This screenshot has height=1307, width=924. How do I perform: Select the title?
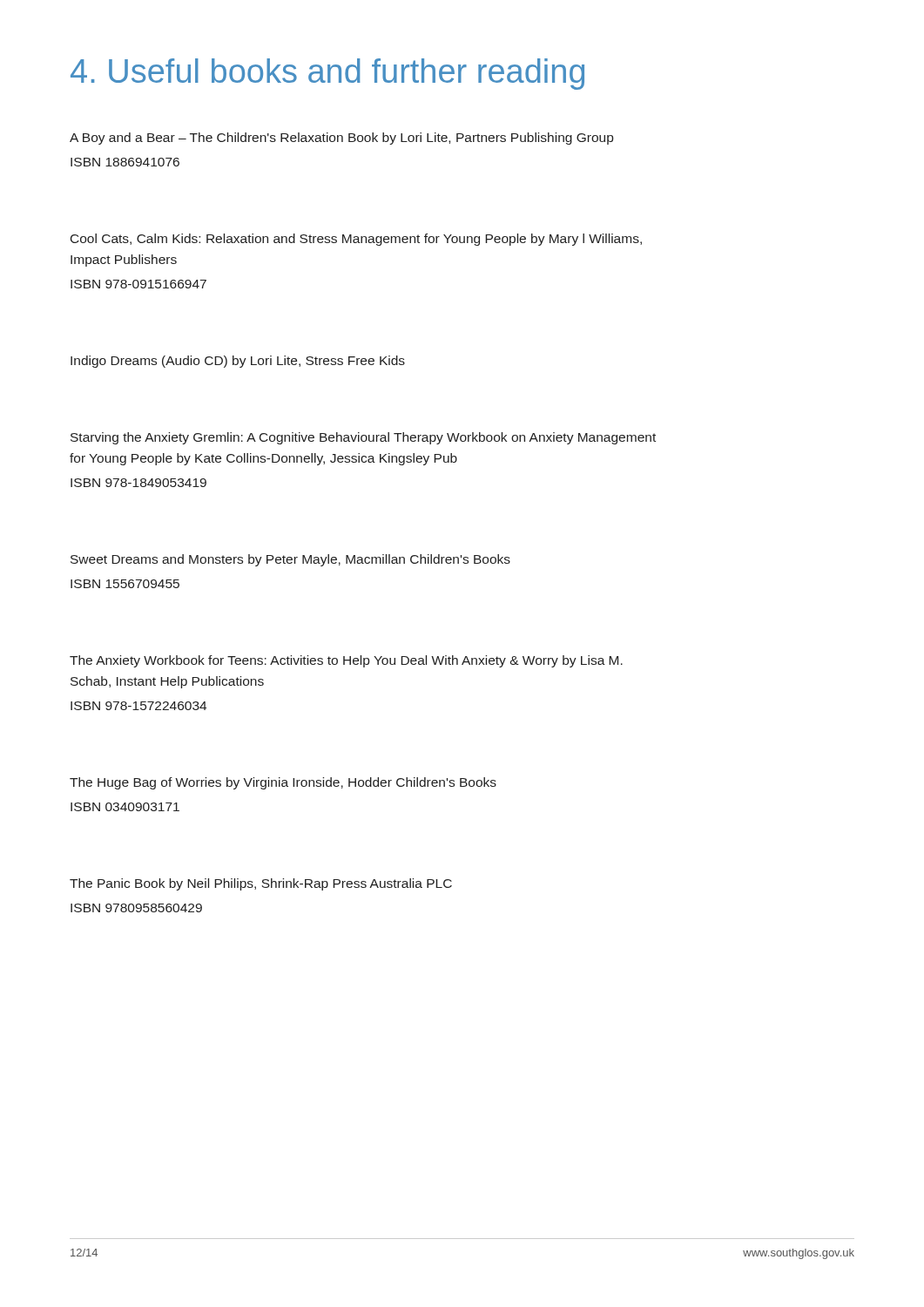(x=462, y=72)
